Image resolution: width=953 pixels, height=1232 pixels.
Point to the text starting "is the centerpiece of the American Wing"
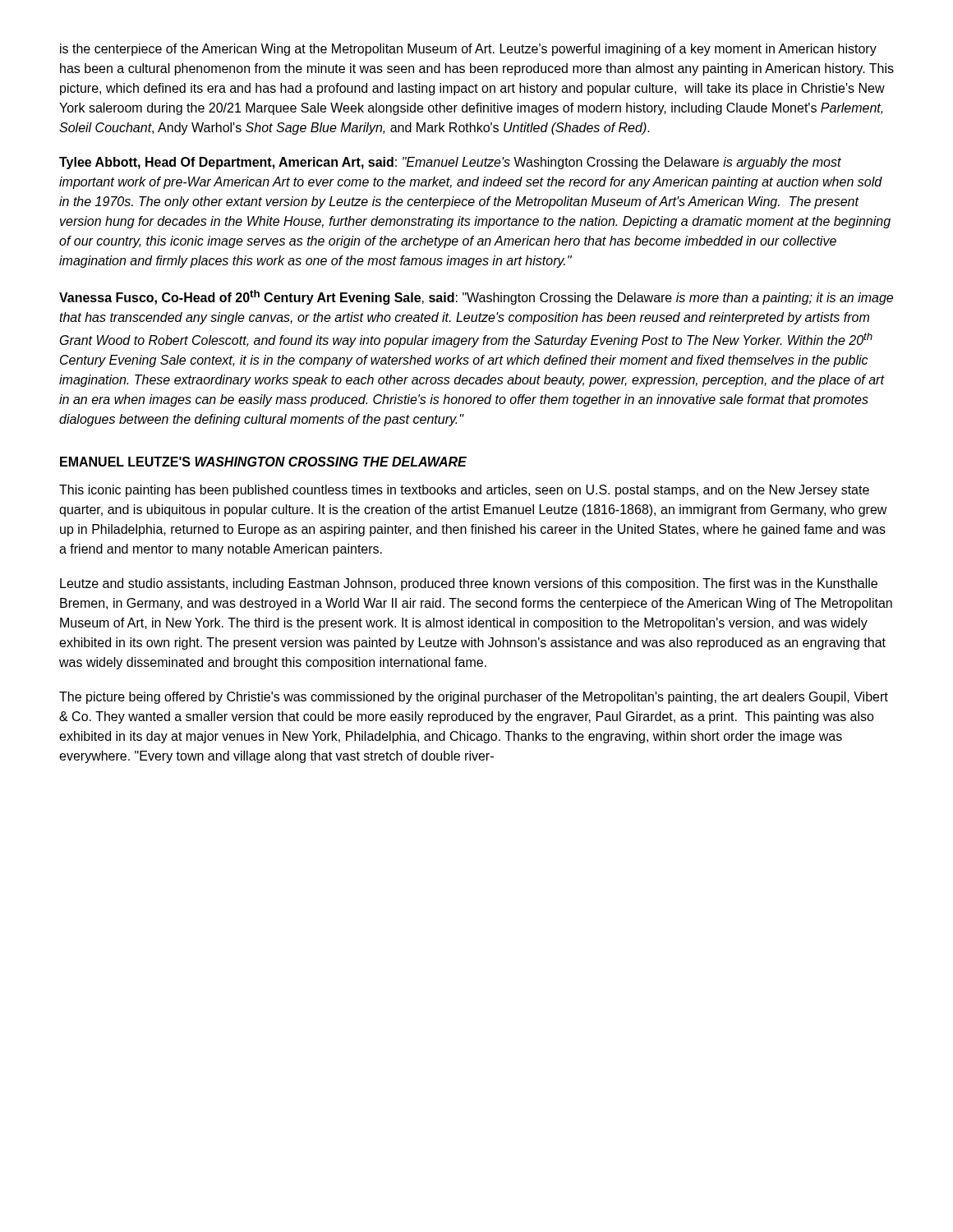pyautogui.click(x=476, y=88)
